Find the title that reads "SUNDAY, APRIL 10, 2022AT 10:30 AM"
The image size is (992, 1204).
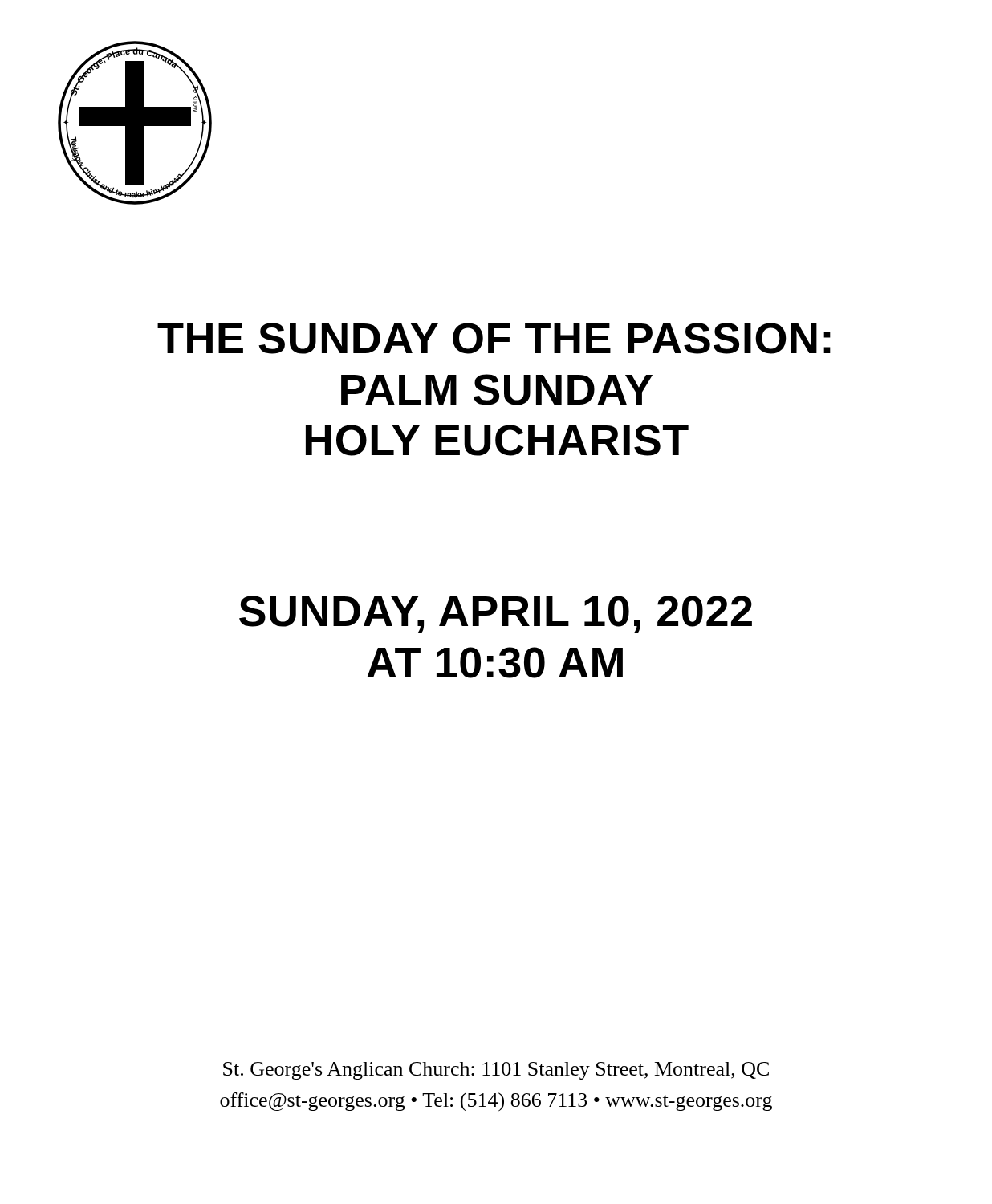pos(496,636)
